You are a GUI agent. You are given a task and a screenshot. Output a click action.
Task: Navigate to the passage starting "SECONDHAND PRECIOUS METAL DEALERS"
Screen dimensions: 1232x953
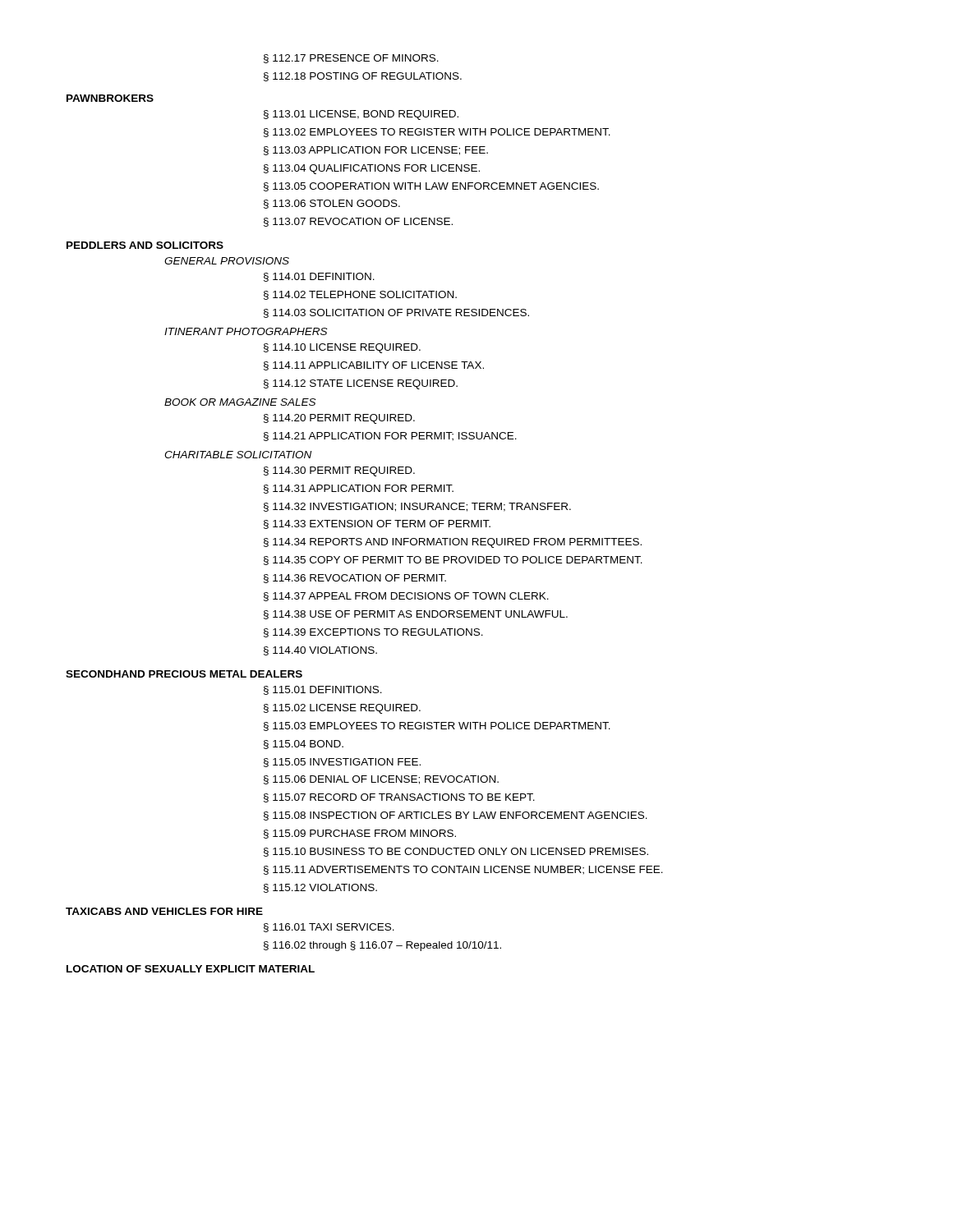coord(184,674)
